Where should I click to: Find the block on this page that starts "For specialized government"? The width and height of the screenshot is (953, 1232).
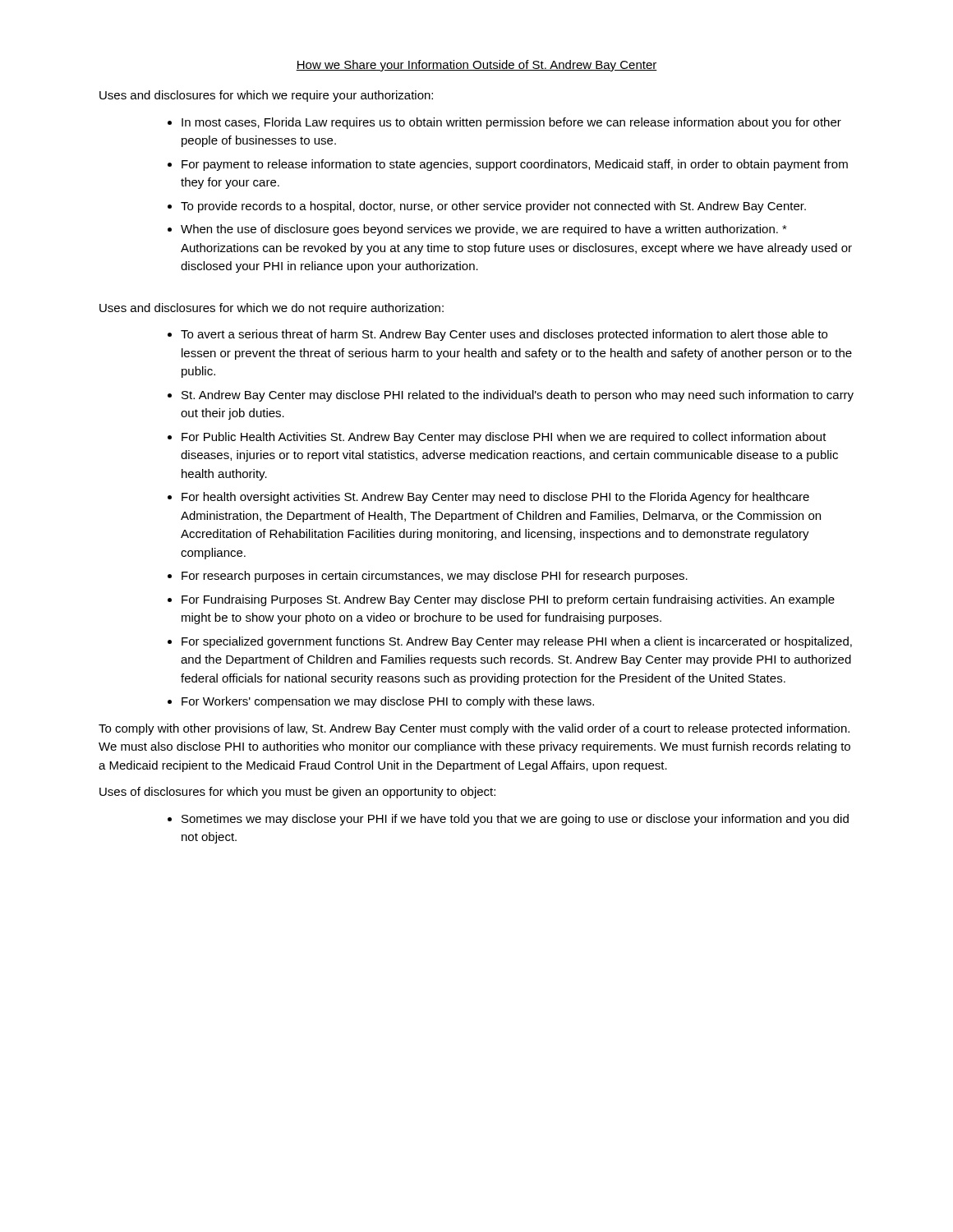click(x=517, y=659)
